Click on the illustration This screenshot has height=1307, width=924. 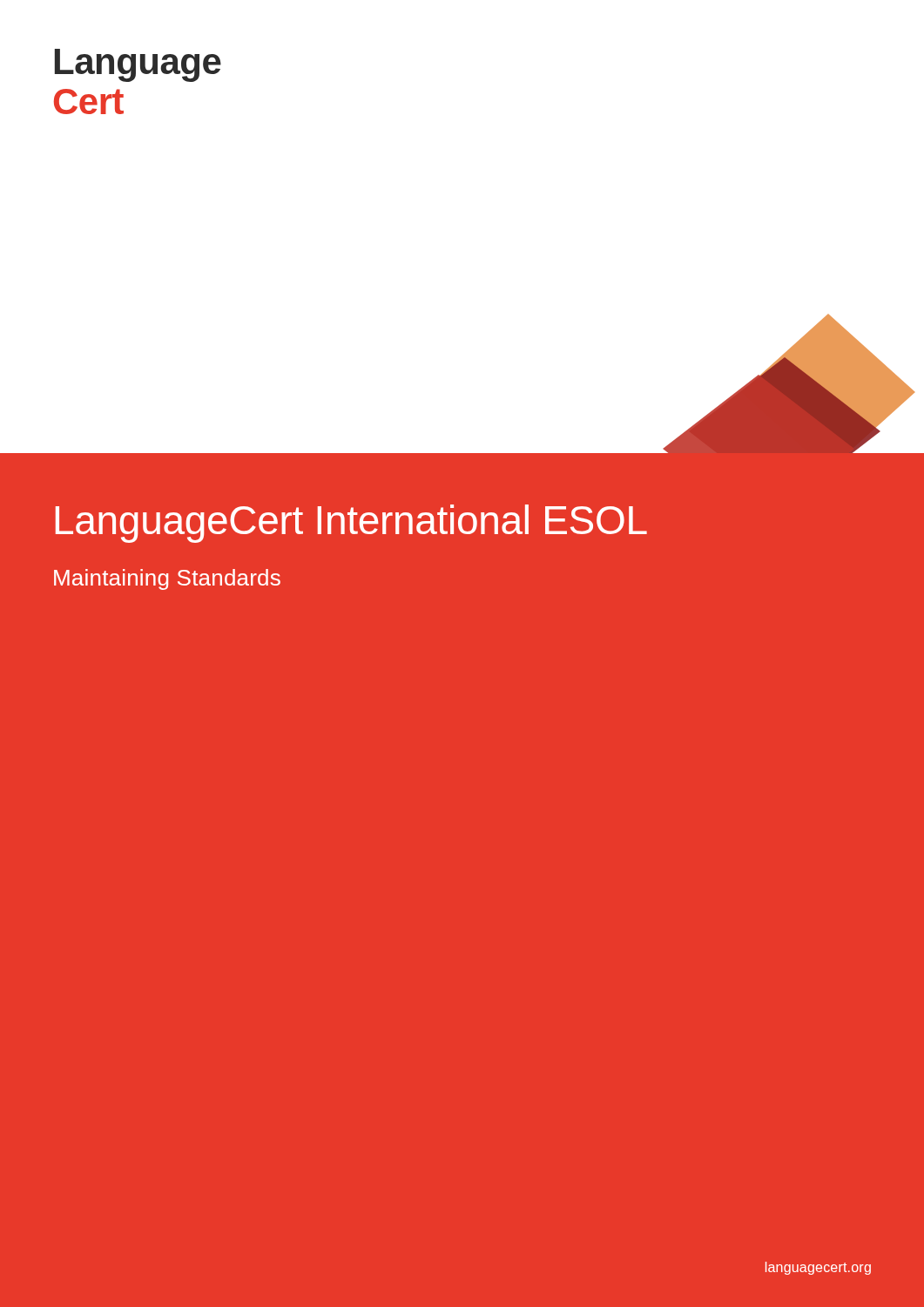(785, 431)
